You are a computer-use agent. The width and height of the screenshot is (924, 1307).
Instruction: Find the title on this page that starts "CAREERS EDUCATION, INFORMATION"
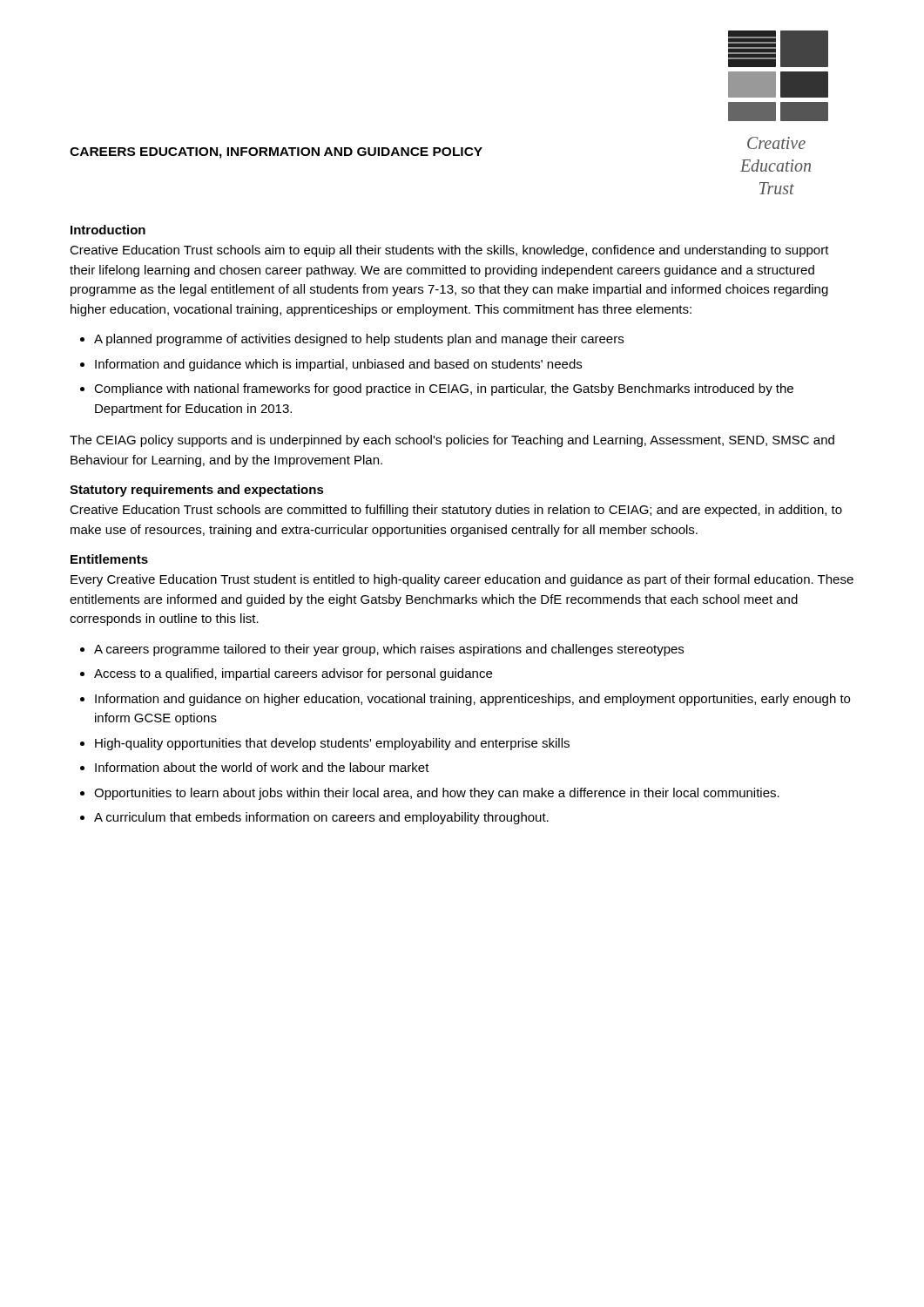tap(276, 151)
